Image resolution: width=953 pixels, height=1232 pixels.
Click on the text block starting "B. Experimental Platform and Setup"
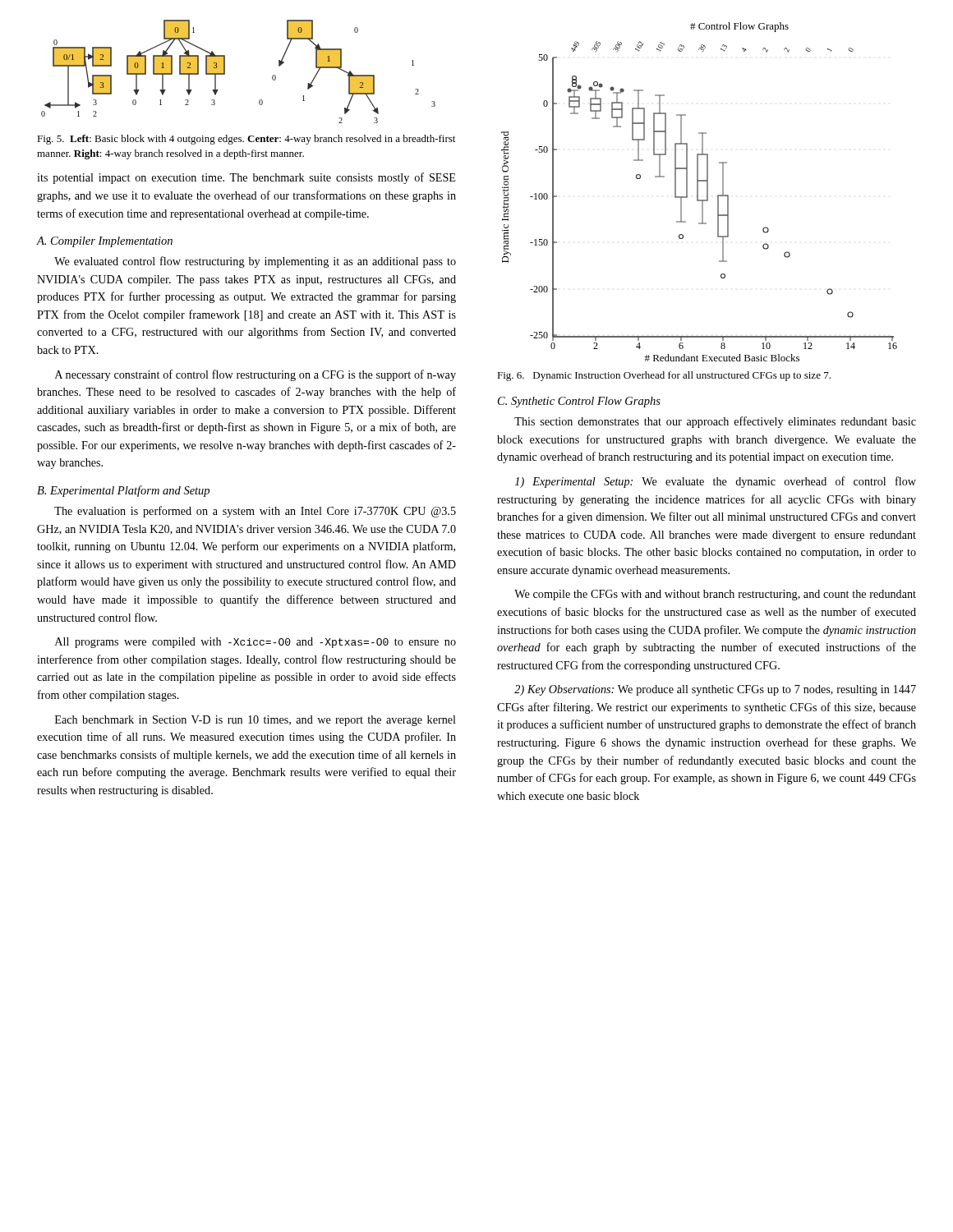[124, 490]
